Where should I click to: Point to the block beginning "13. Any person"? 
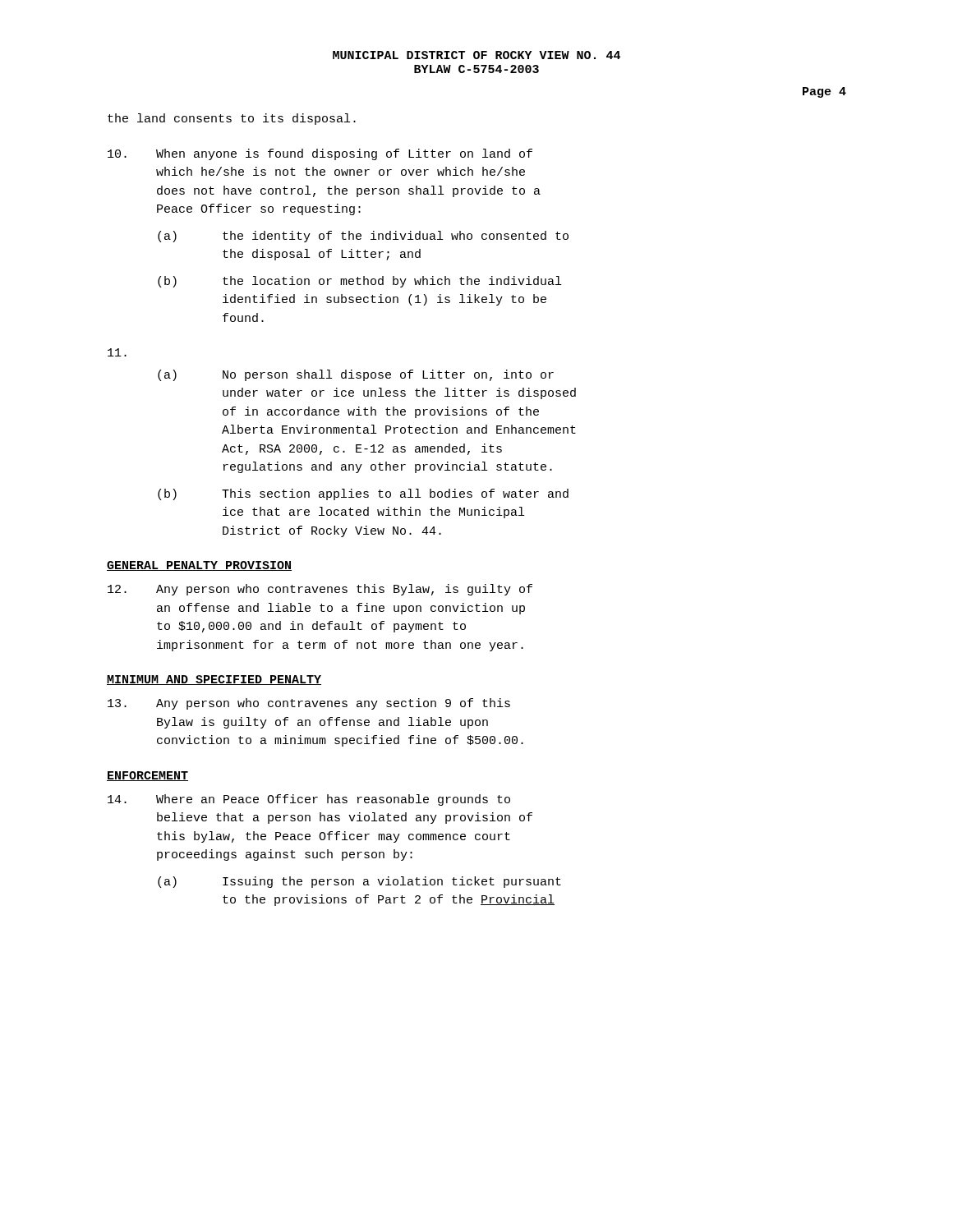point(476,723)
